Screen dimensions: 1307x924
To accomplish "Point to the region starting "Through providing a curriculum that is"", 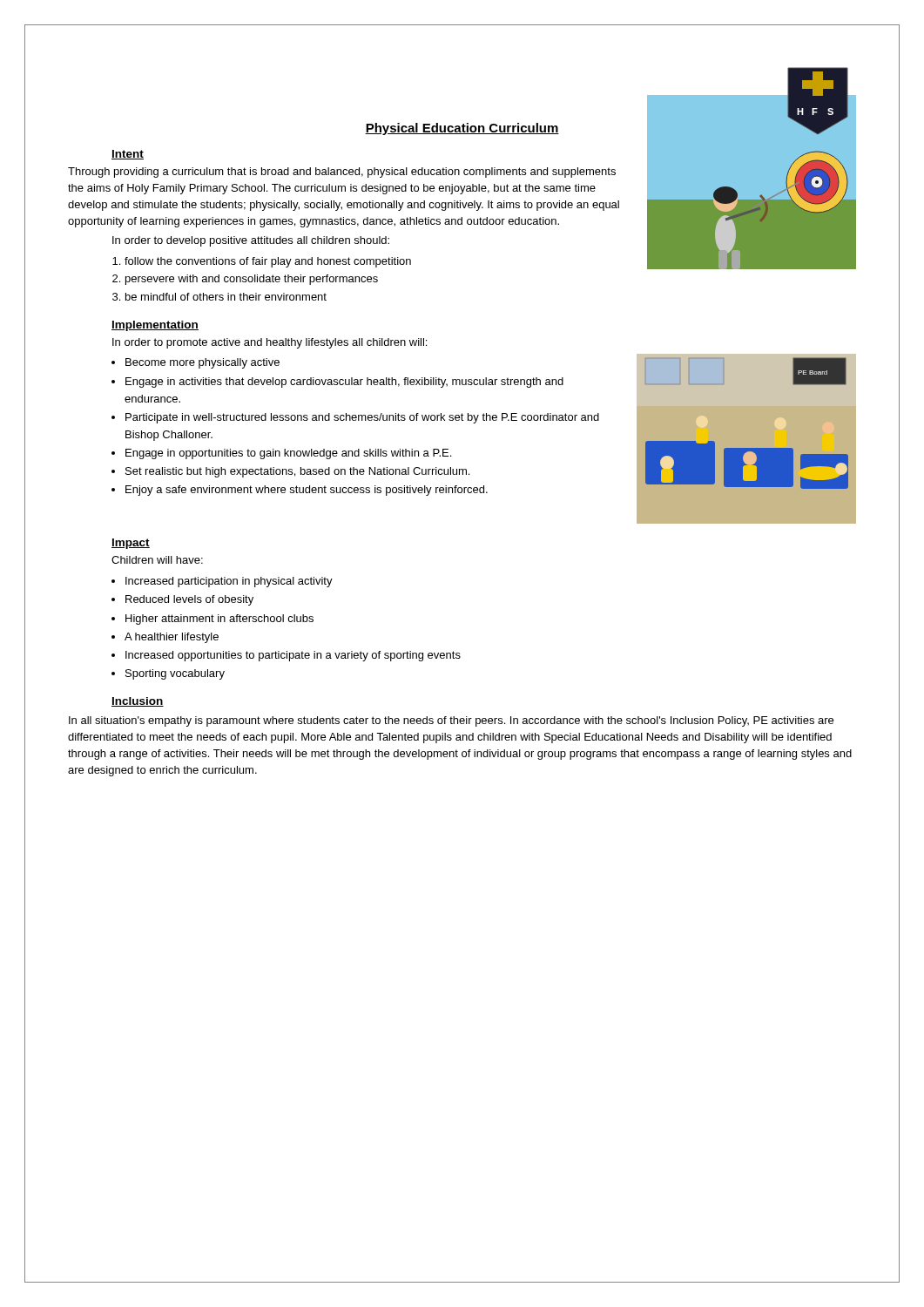I will tap(344, 196).
